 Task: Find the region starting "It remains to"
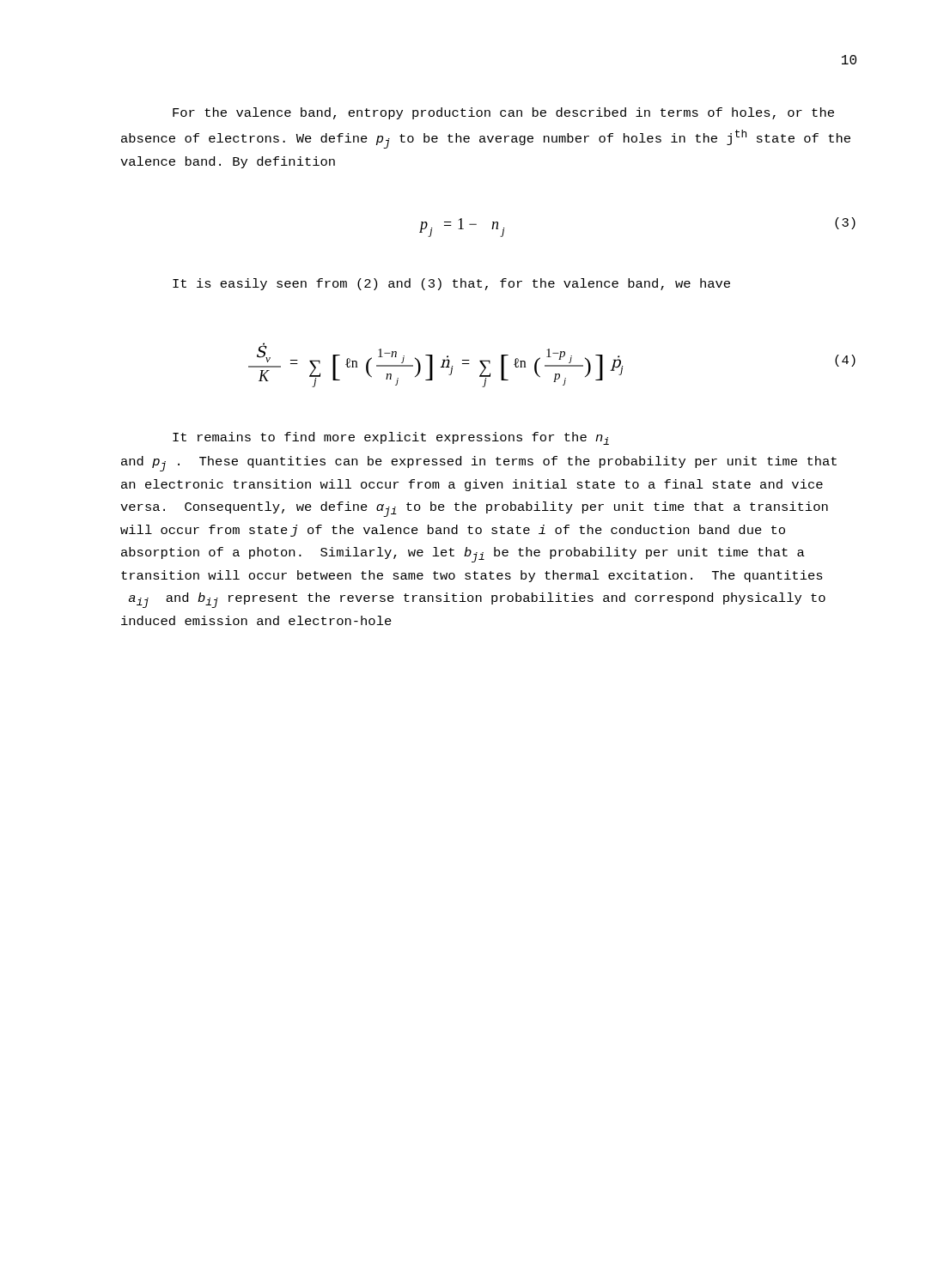point(391,439)
